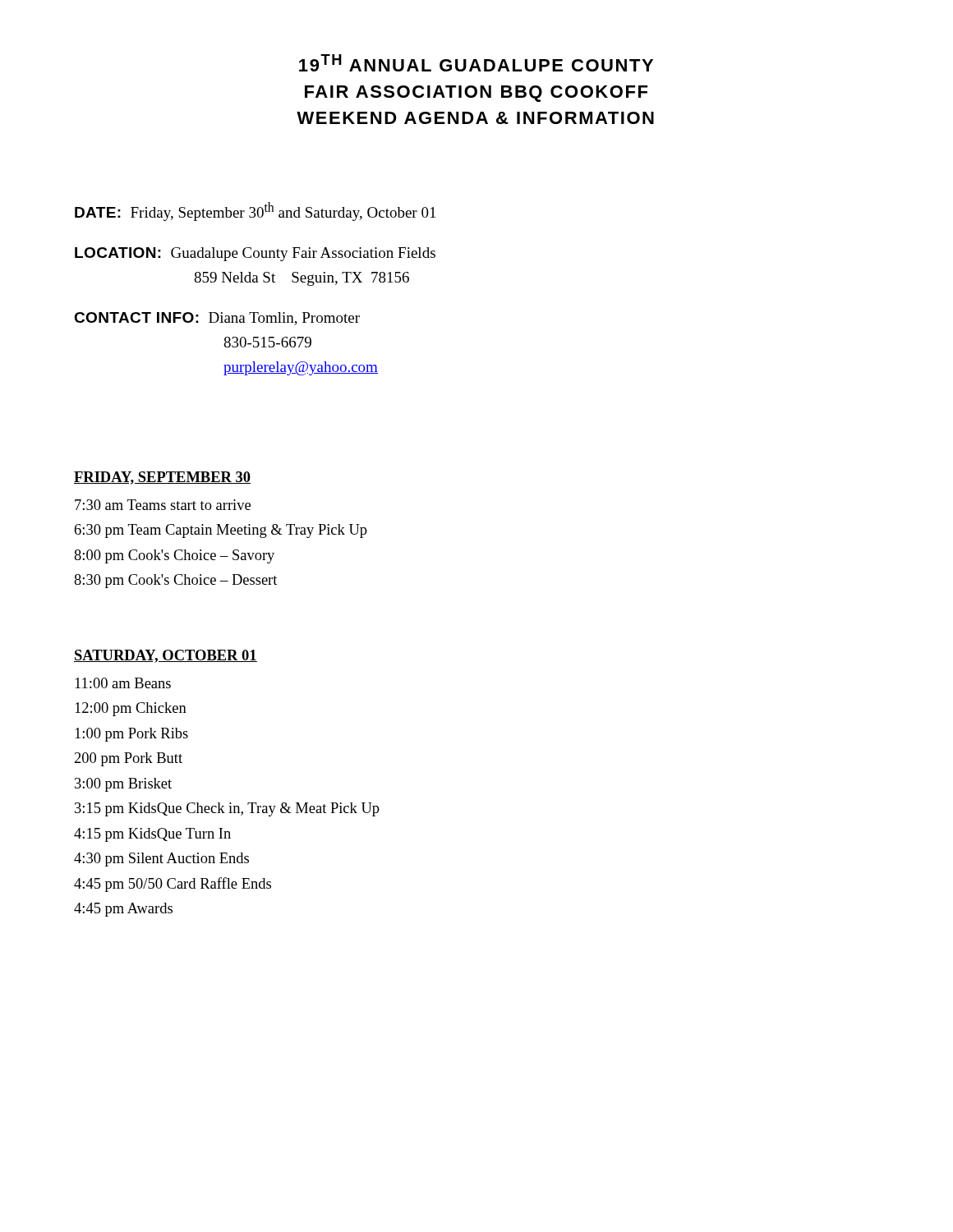Select the list item that reads "6:30 pm Team Captain Meeting & Tray"
This screenshot has width=953, height=1232.
click(221, 530)
